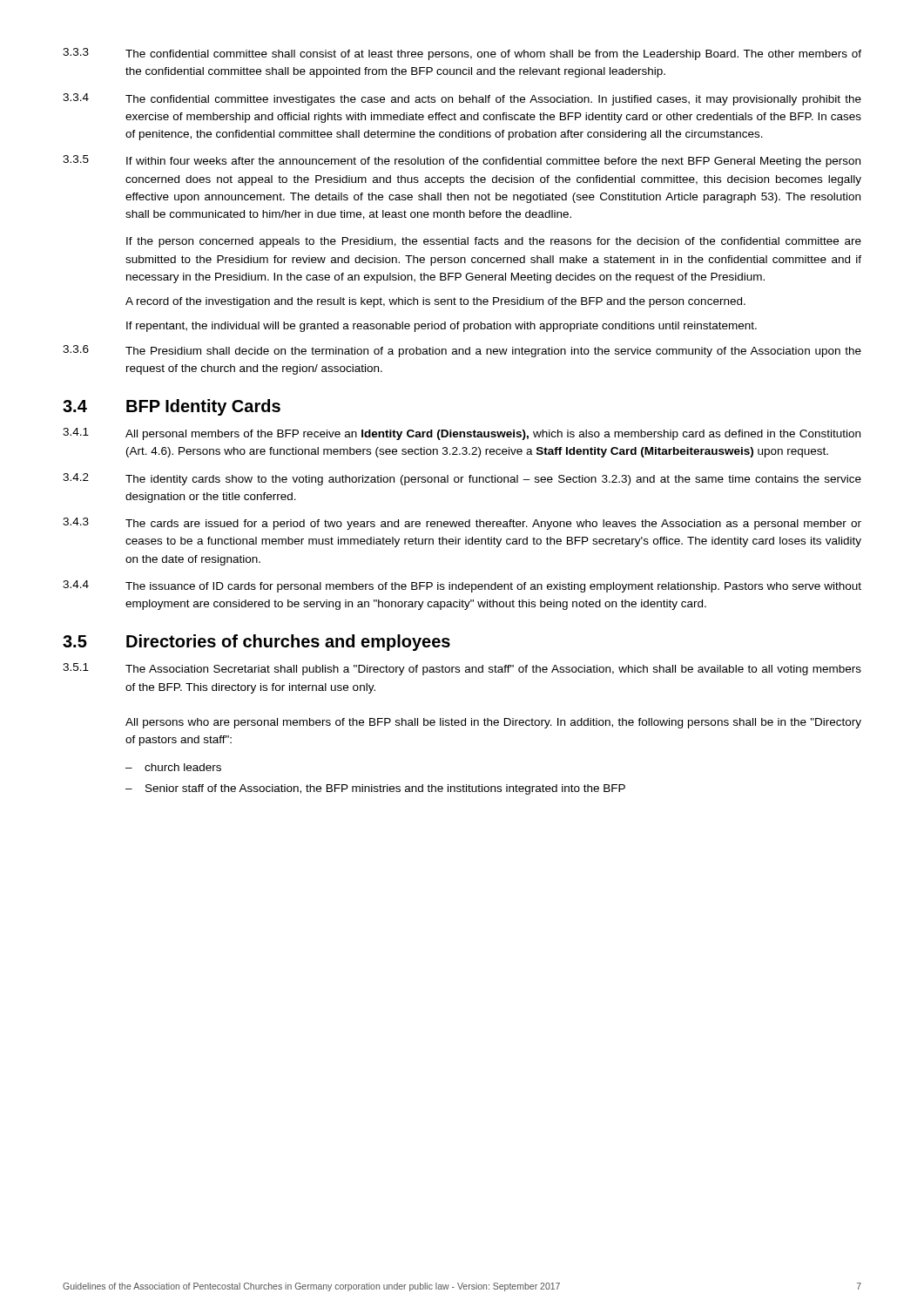Point to the block beginning "3.5.1 The Association Secretariat shall publish a "Directory"
This screenshot has height=1307, width=924.
pos(462,669)
